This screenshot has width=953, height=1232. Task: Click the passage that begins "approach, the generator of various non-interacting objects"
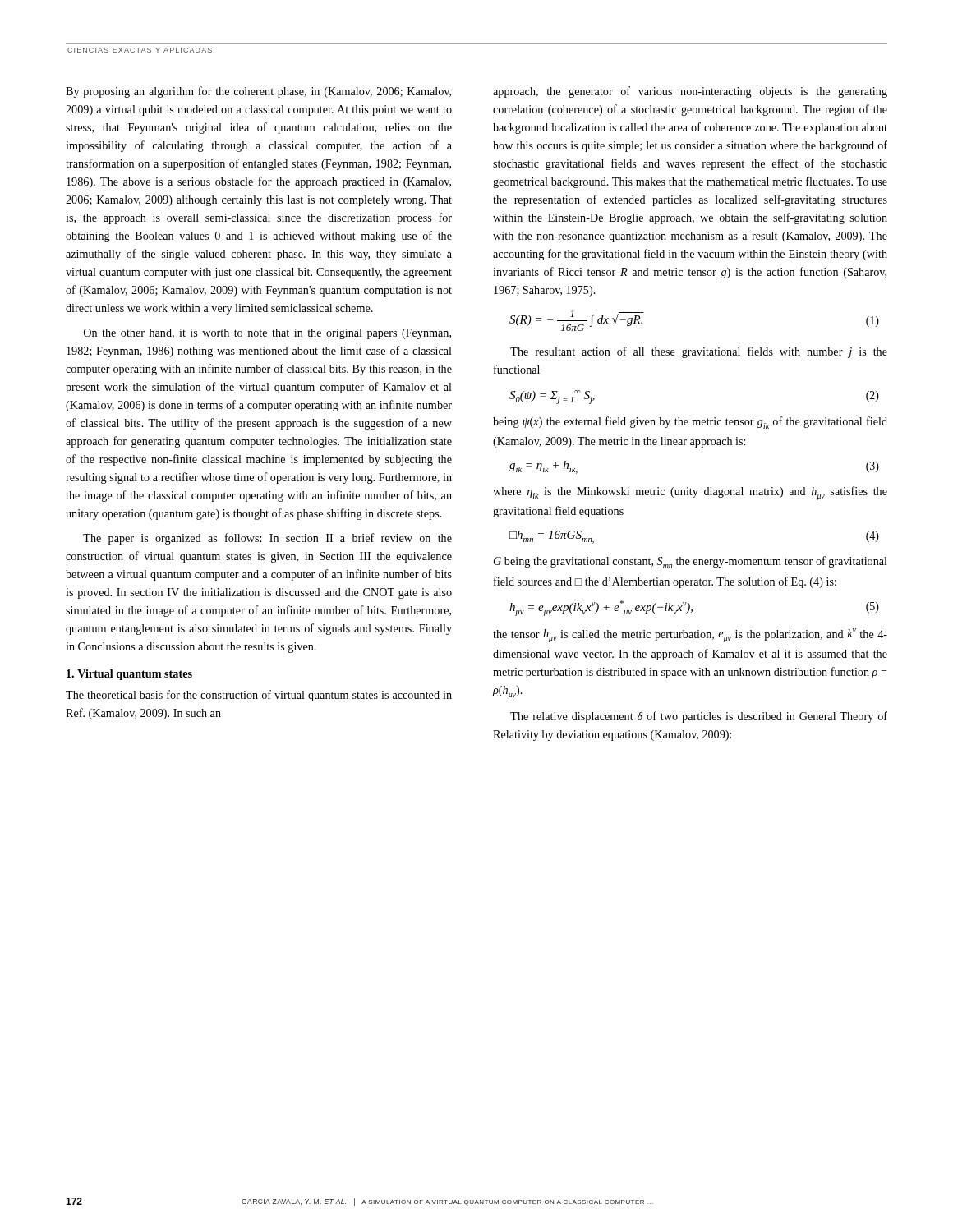tap(690, 191)
